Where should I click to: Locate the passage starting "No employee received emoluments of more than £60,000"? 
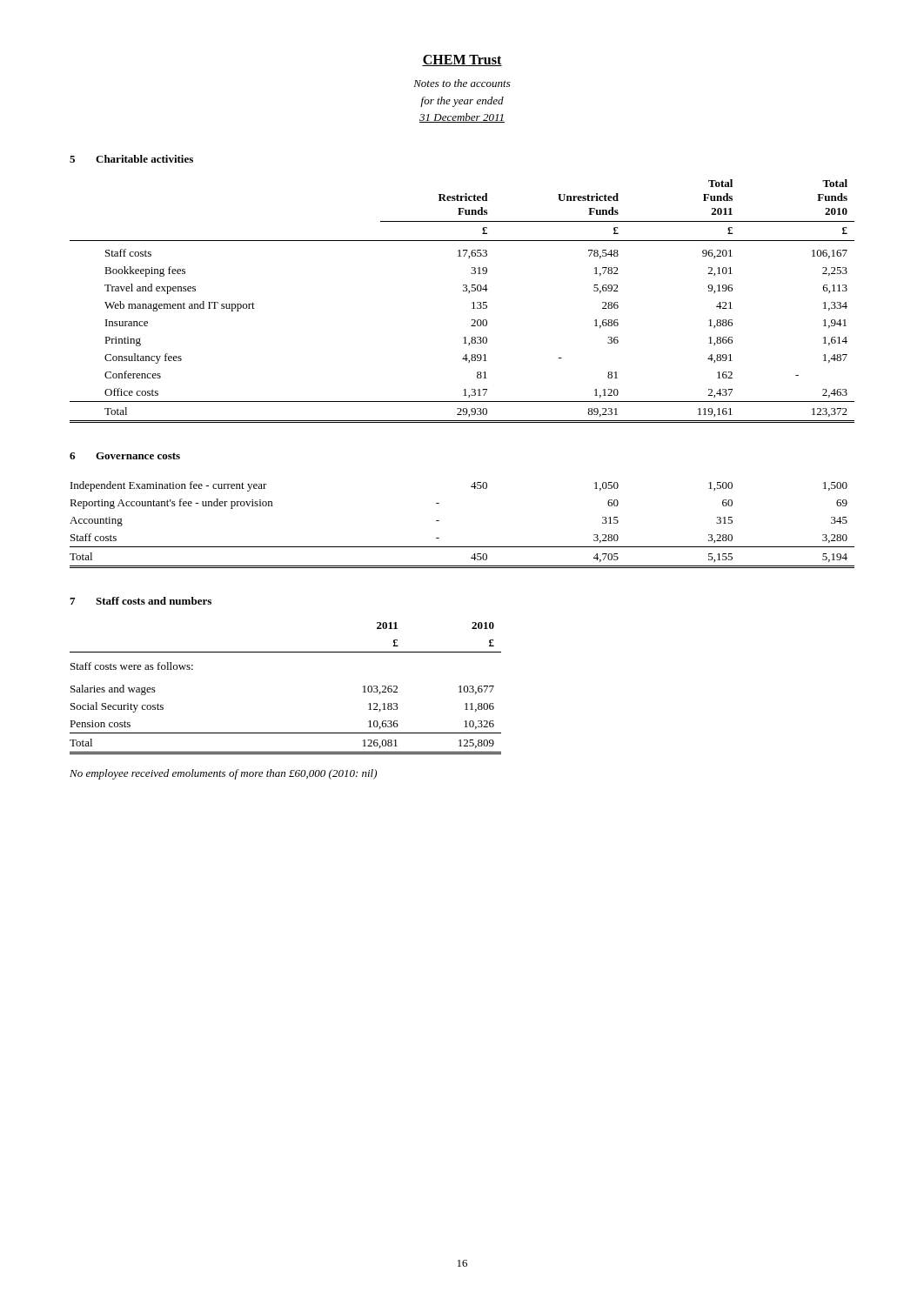223,773
